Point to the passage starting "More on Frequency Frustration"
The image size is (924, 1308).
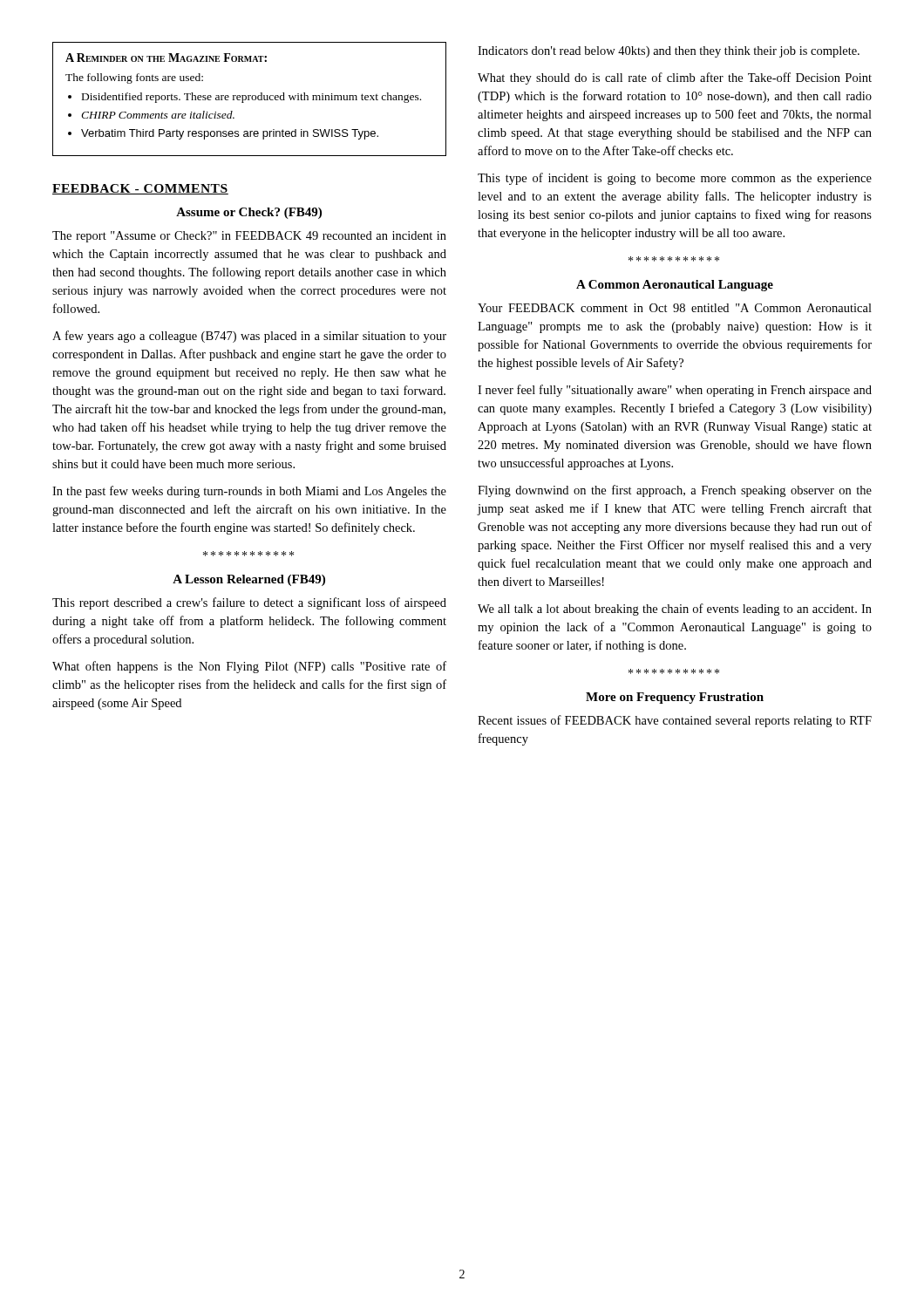675,697
